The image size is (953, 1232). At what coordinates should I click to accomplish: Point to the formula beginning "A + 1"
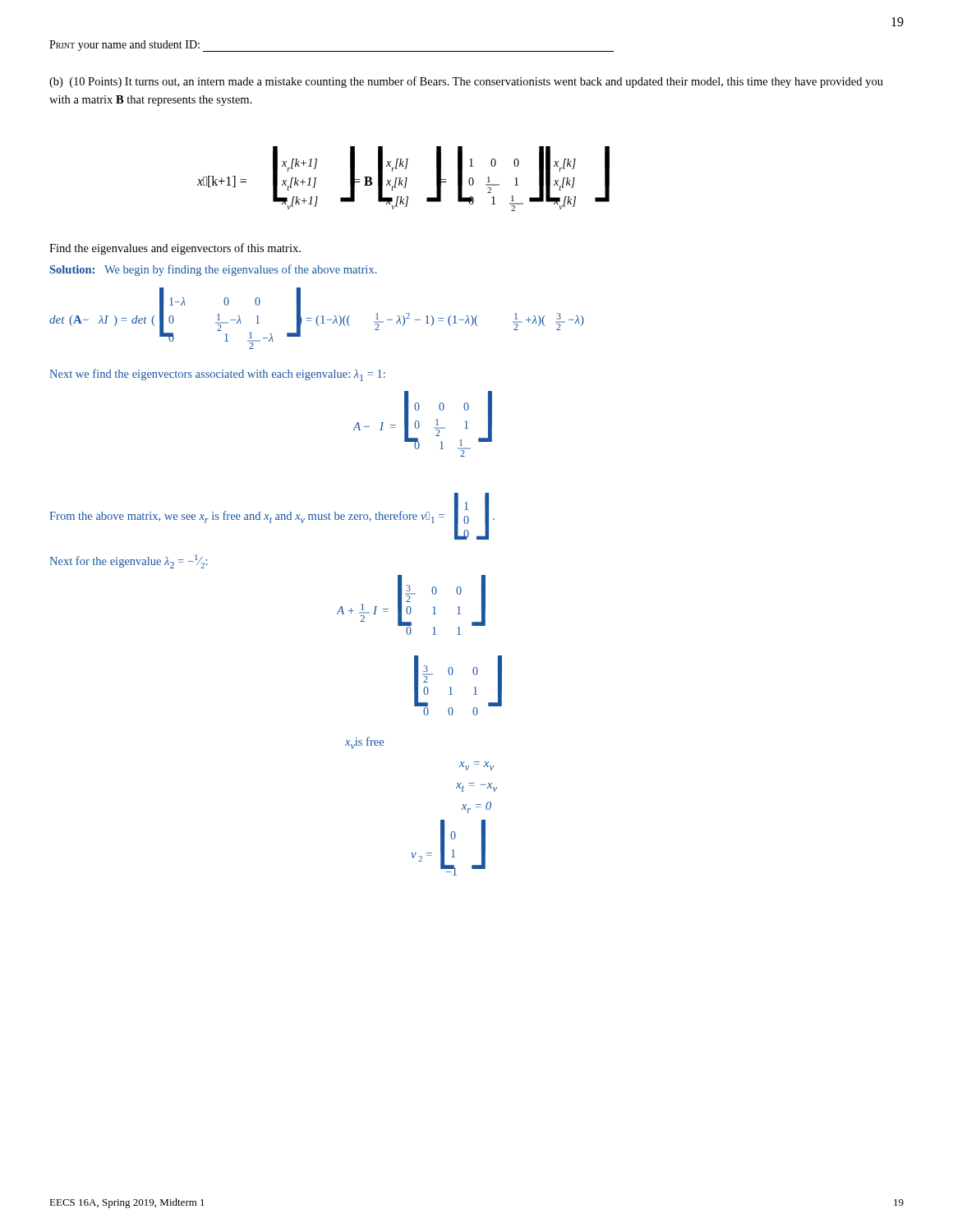click(476, 610)
